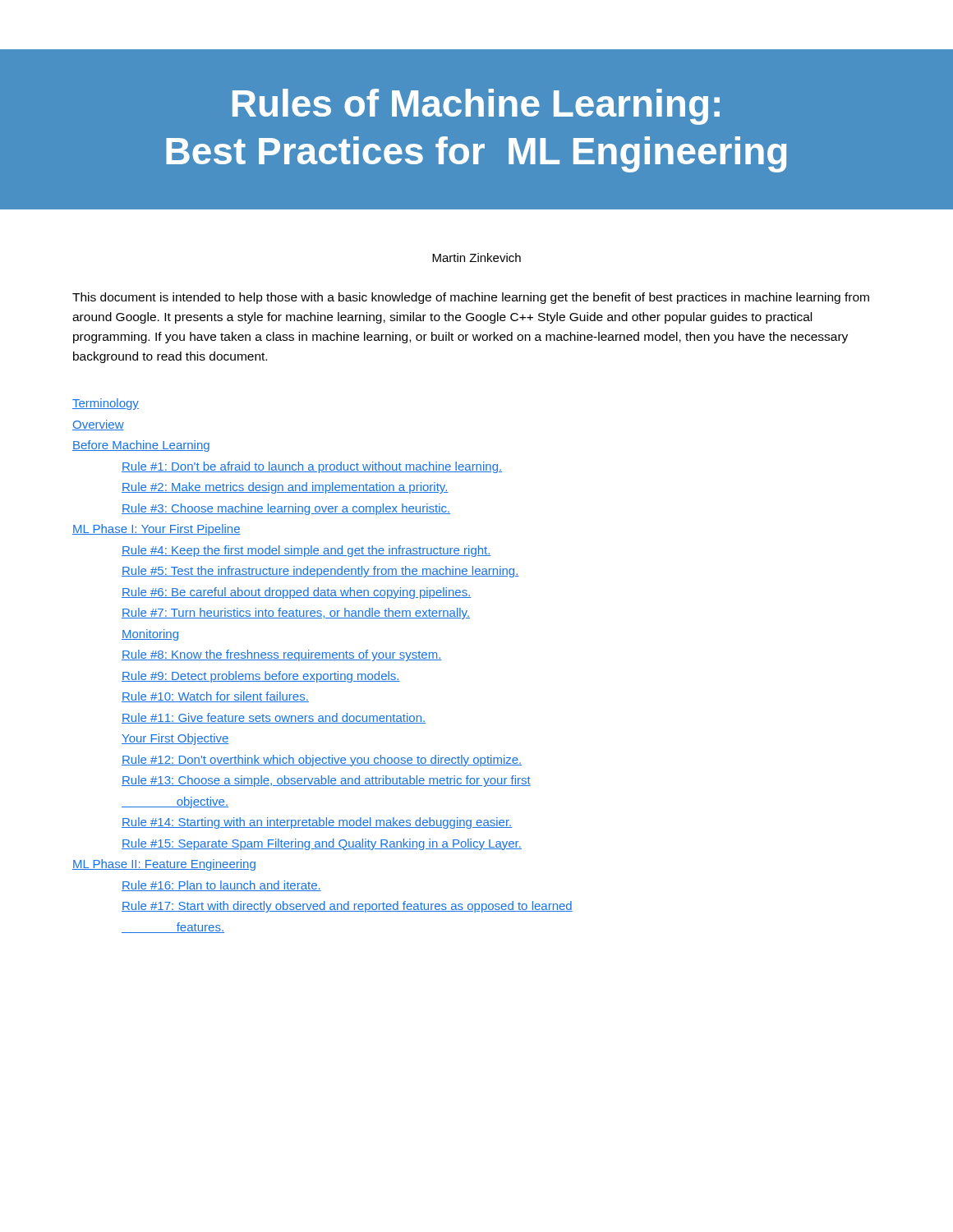Select the text block starting "Rule #17: Start"

(501, 916)
